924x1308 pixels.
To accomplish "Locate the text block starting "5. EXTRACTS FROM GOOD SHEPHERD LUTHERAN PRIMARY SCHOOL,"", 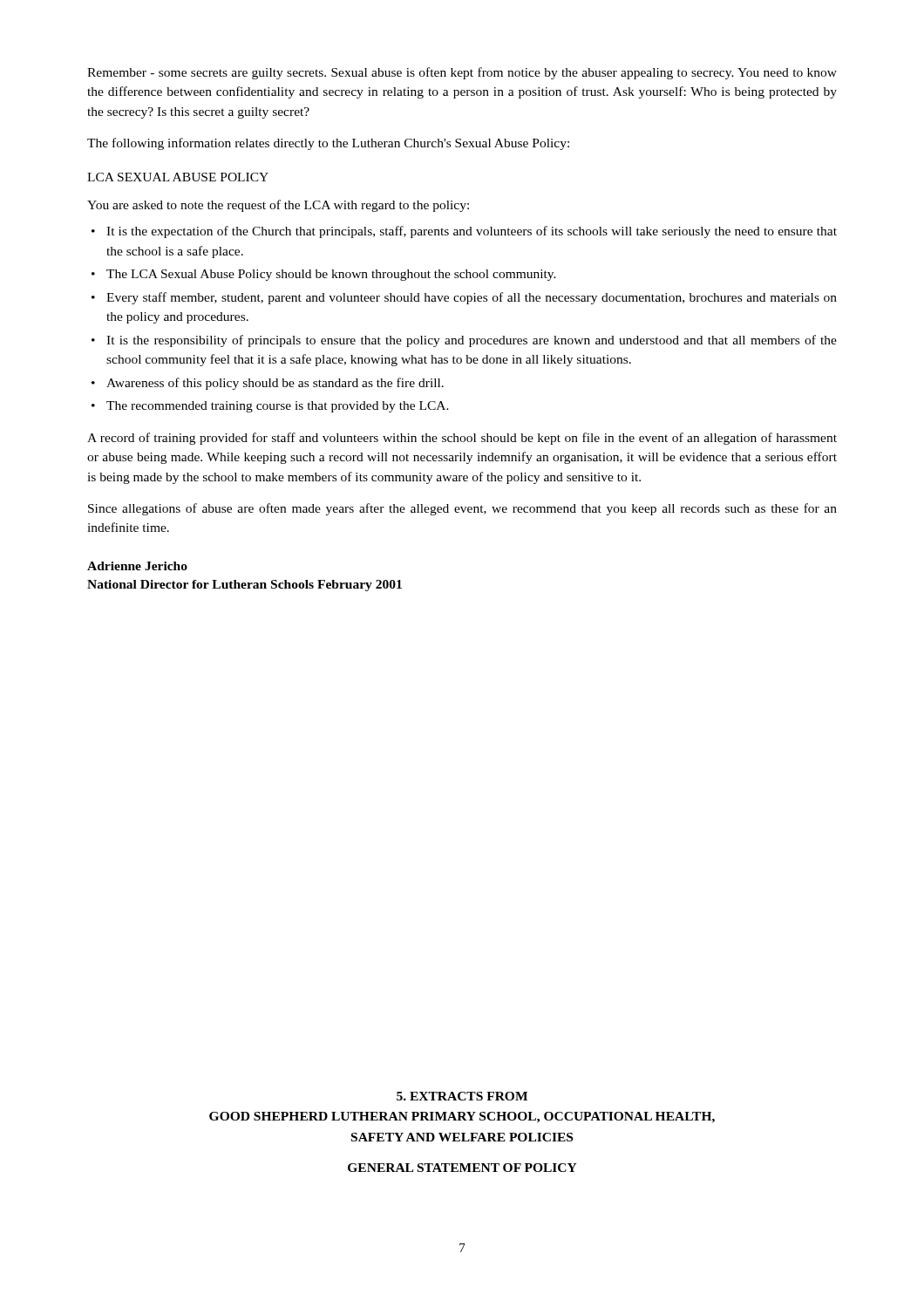I will point(462,1131).
